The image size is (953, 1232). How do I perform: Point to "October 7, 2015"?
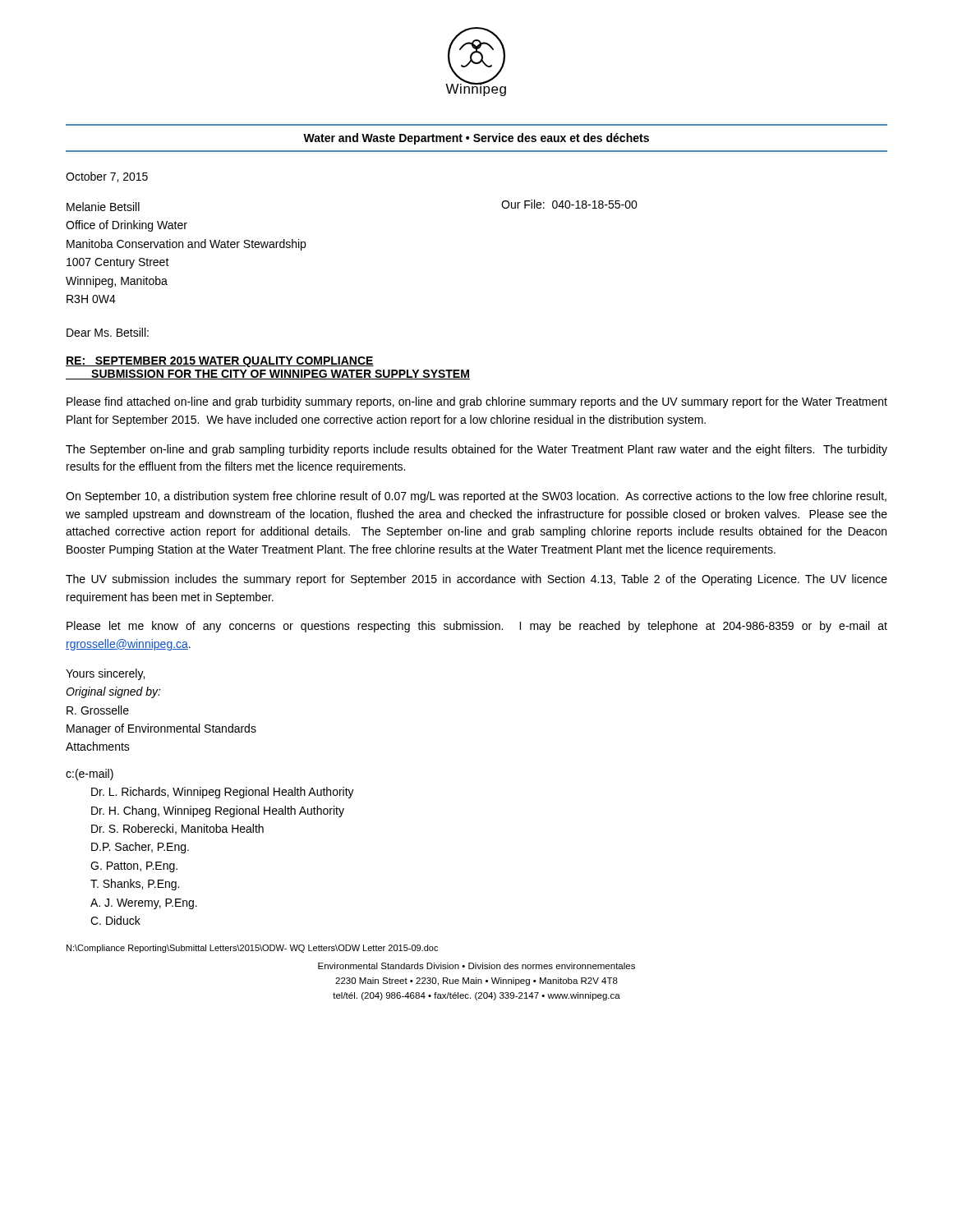pyautogui.click(x=107, y=177)
